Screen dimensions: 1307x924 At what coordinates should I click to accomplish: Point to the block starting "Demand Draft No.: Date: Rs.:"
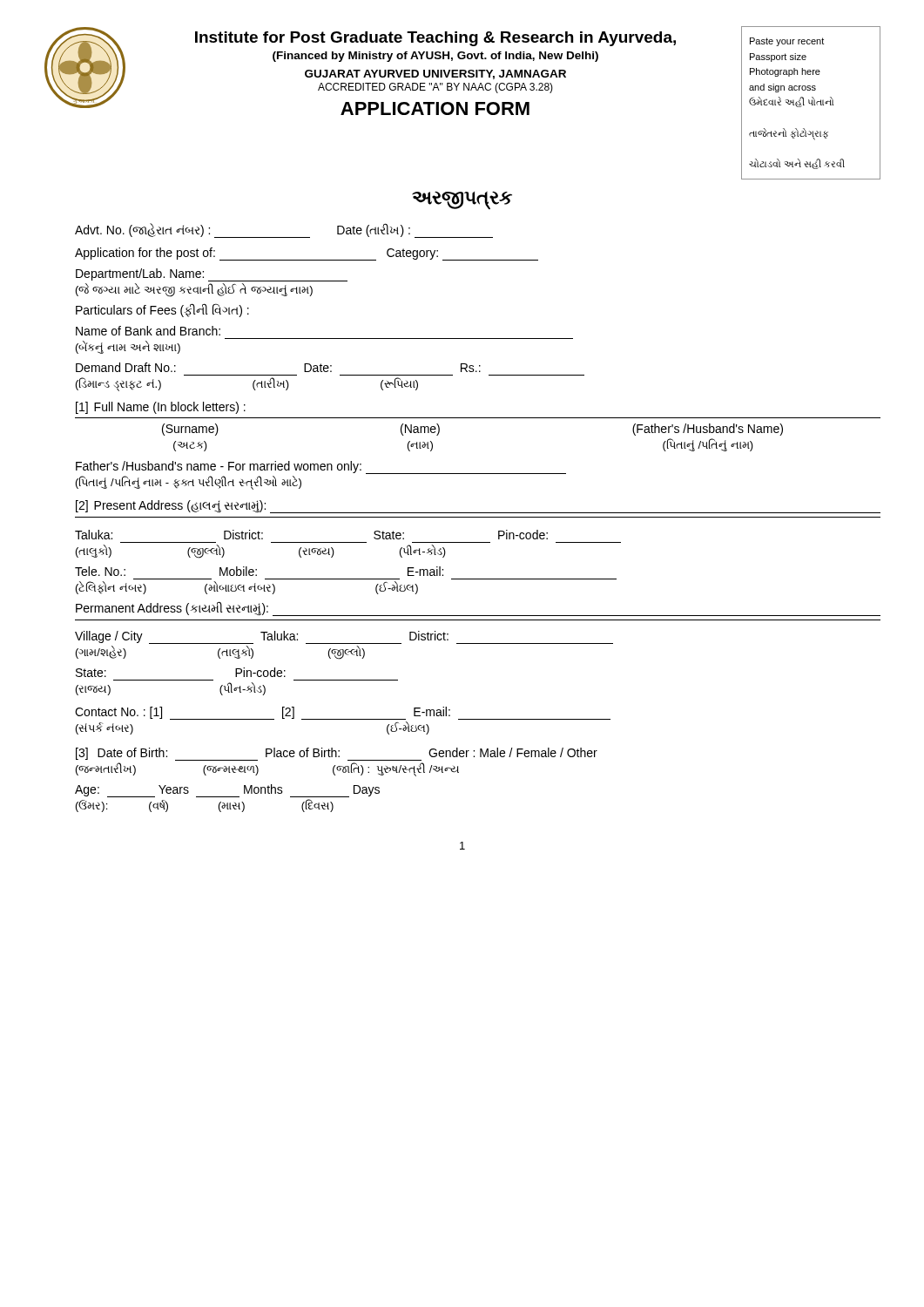click(329, 368)
